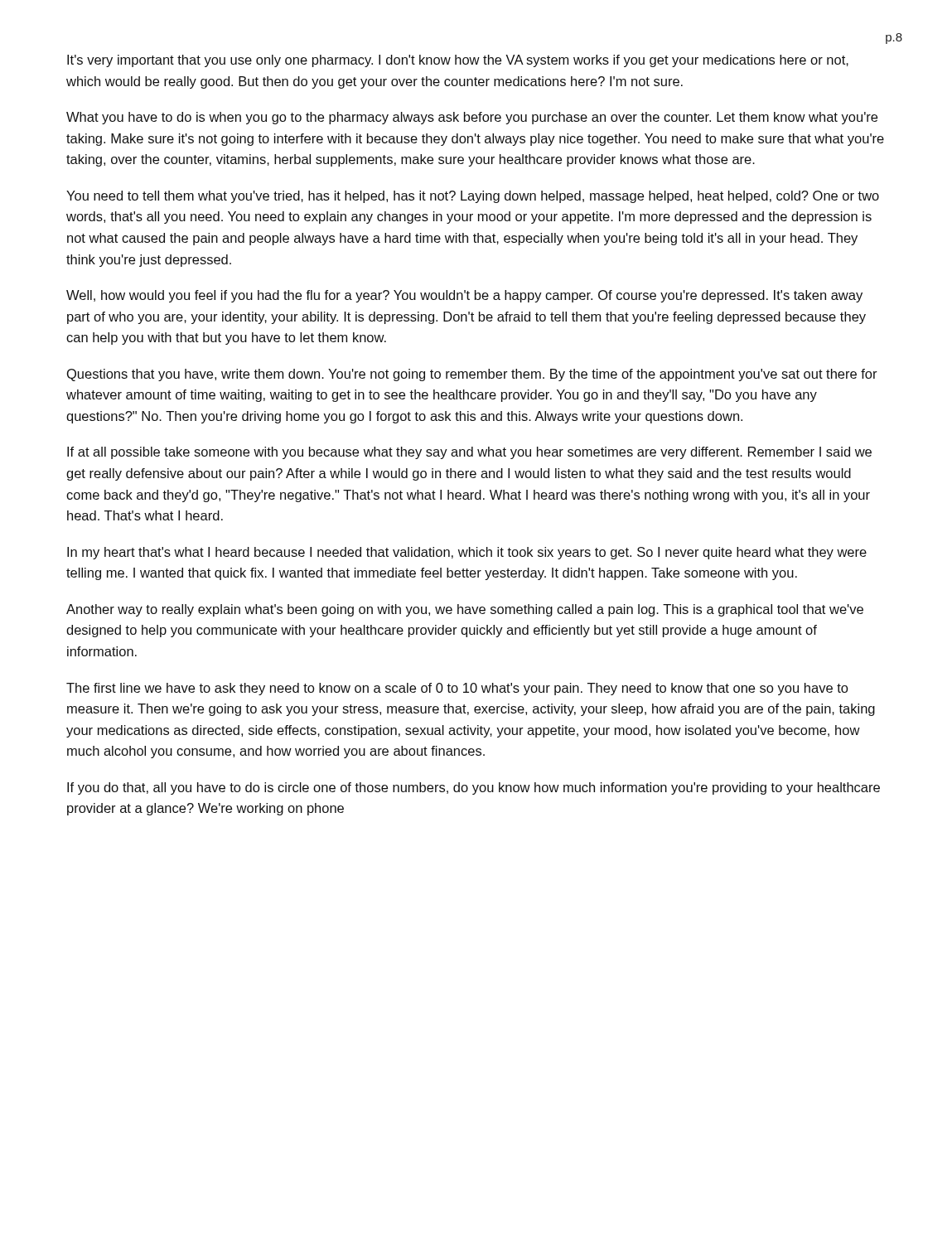Click on the text block starting "Well, how would you"
Screen dimensions: 1243x952
[466, 316]
